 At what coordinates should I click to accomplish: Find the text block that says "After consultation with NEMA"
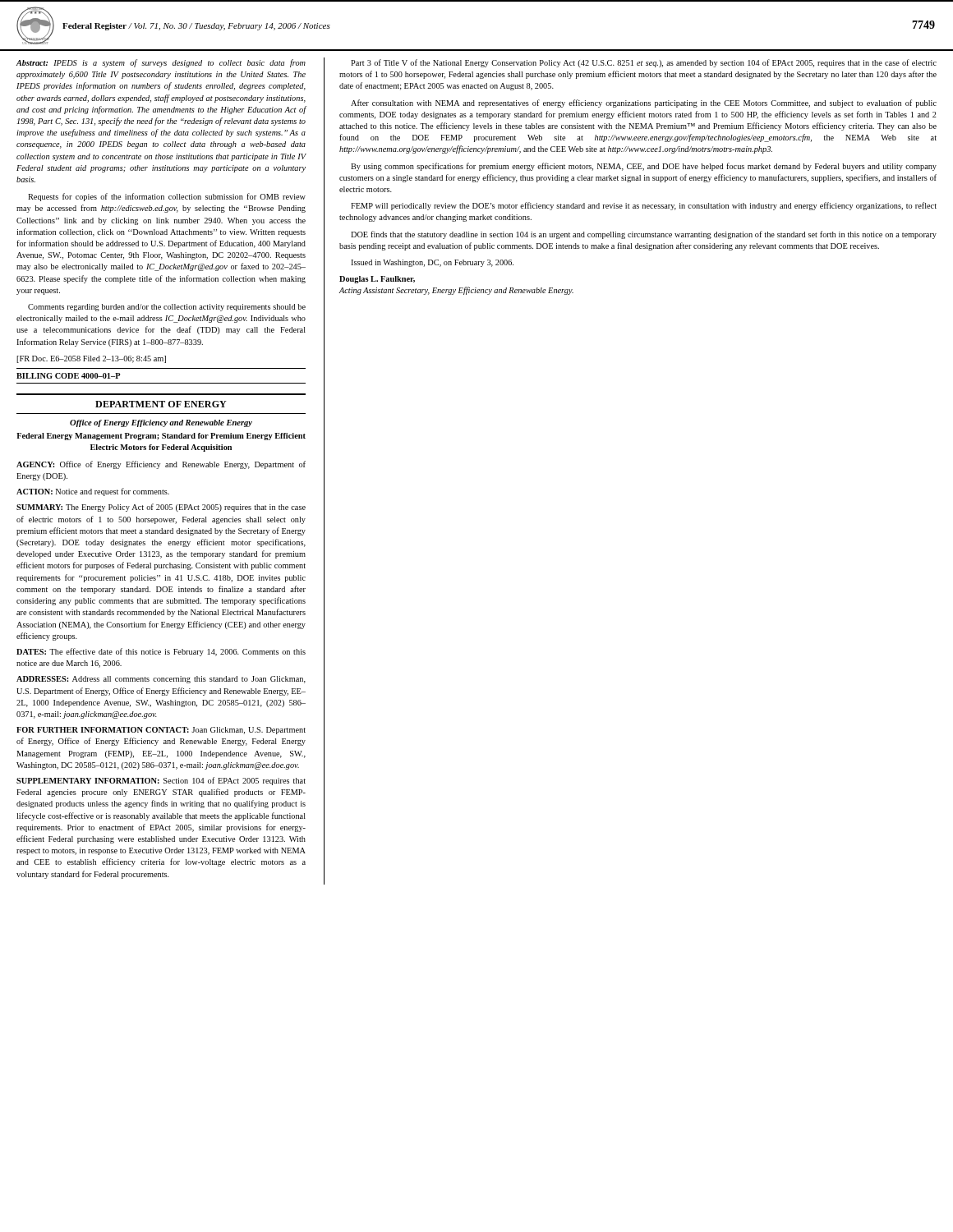pyautogui.click(x=638, y=126)
